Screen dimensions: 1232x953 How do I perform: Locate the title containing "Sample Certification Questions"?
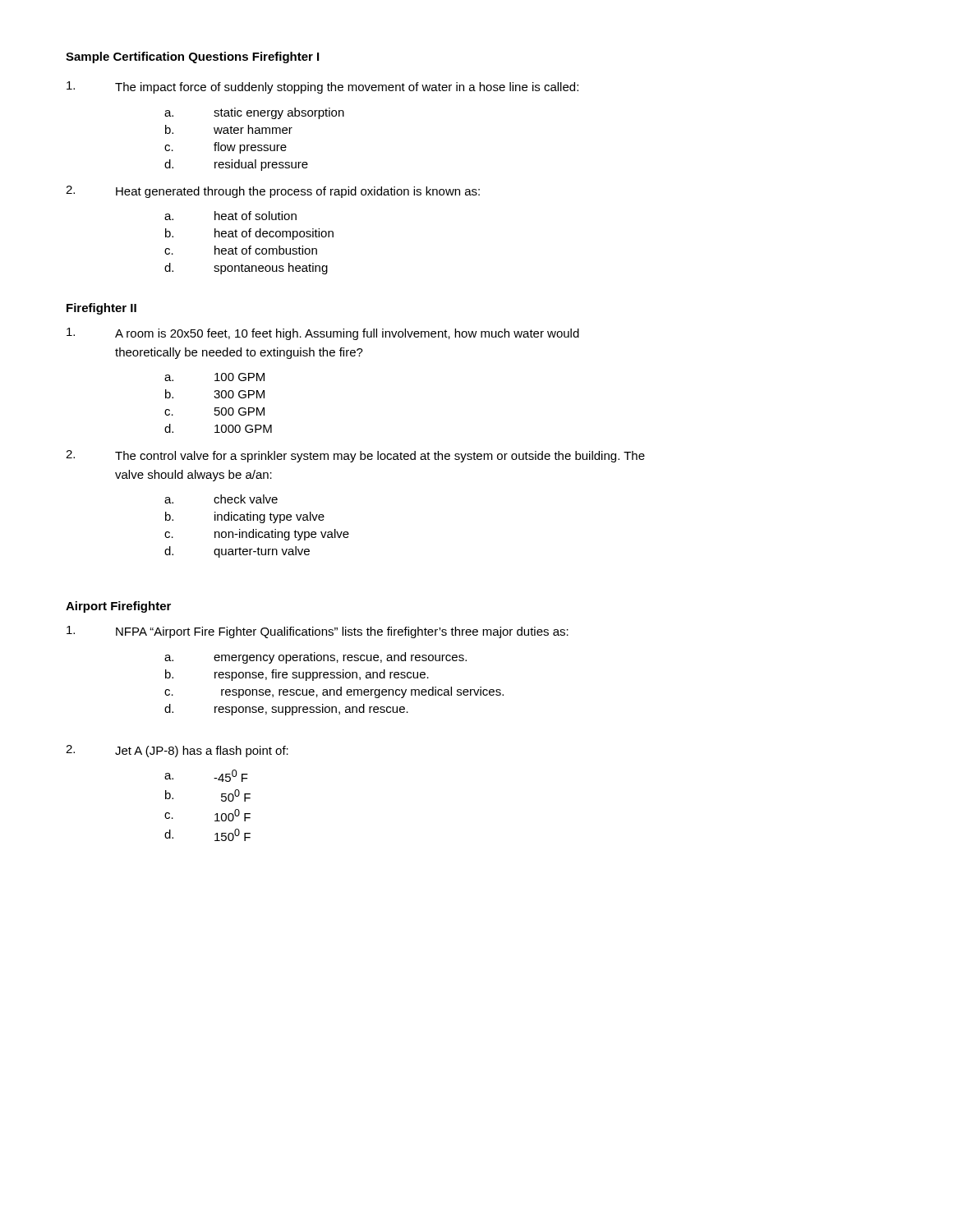(157, 56)
